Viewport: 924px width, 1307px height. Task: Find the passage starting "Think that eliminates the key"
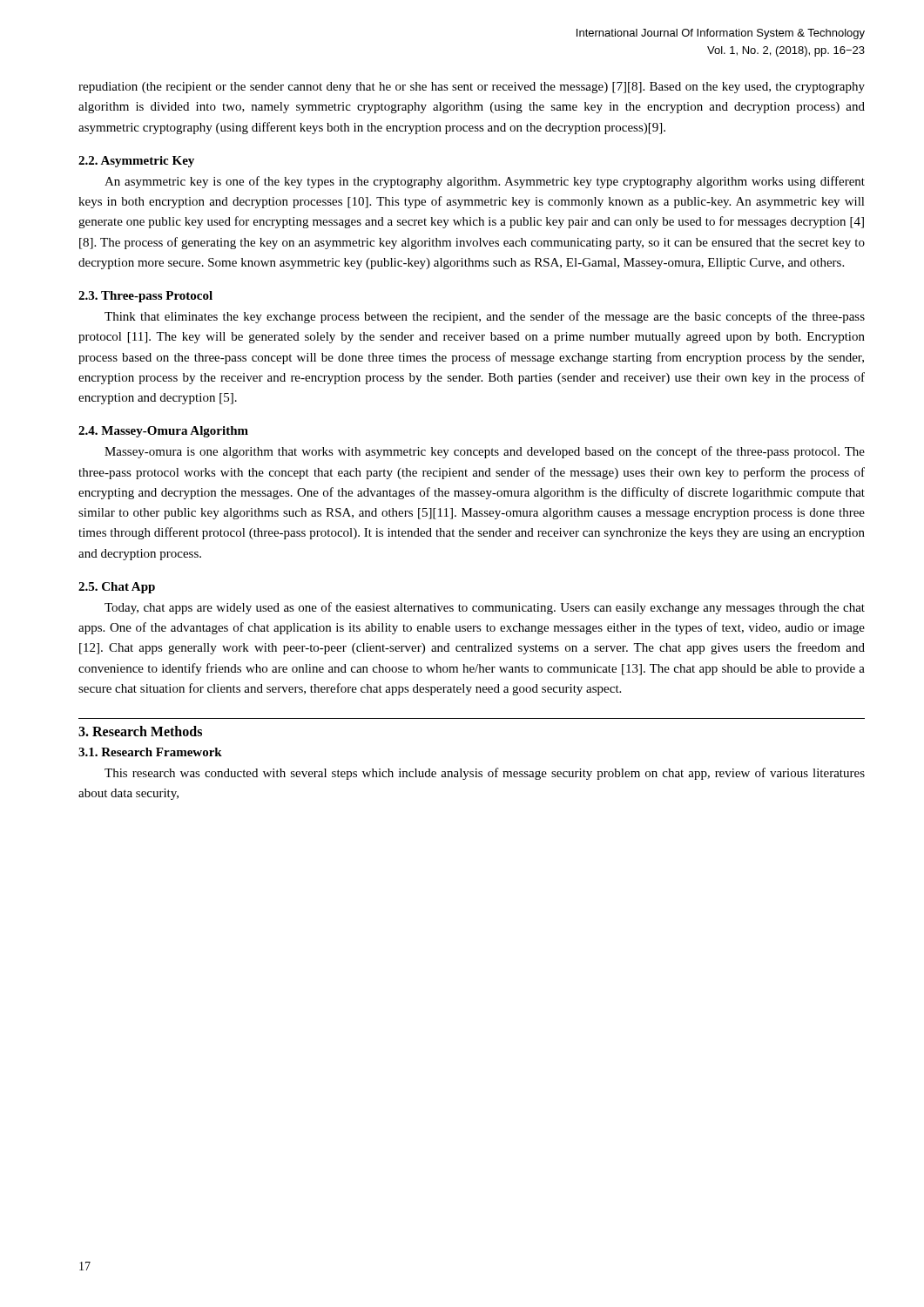click(472, 357)
